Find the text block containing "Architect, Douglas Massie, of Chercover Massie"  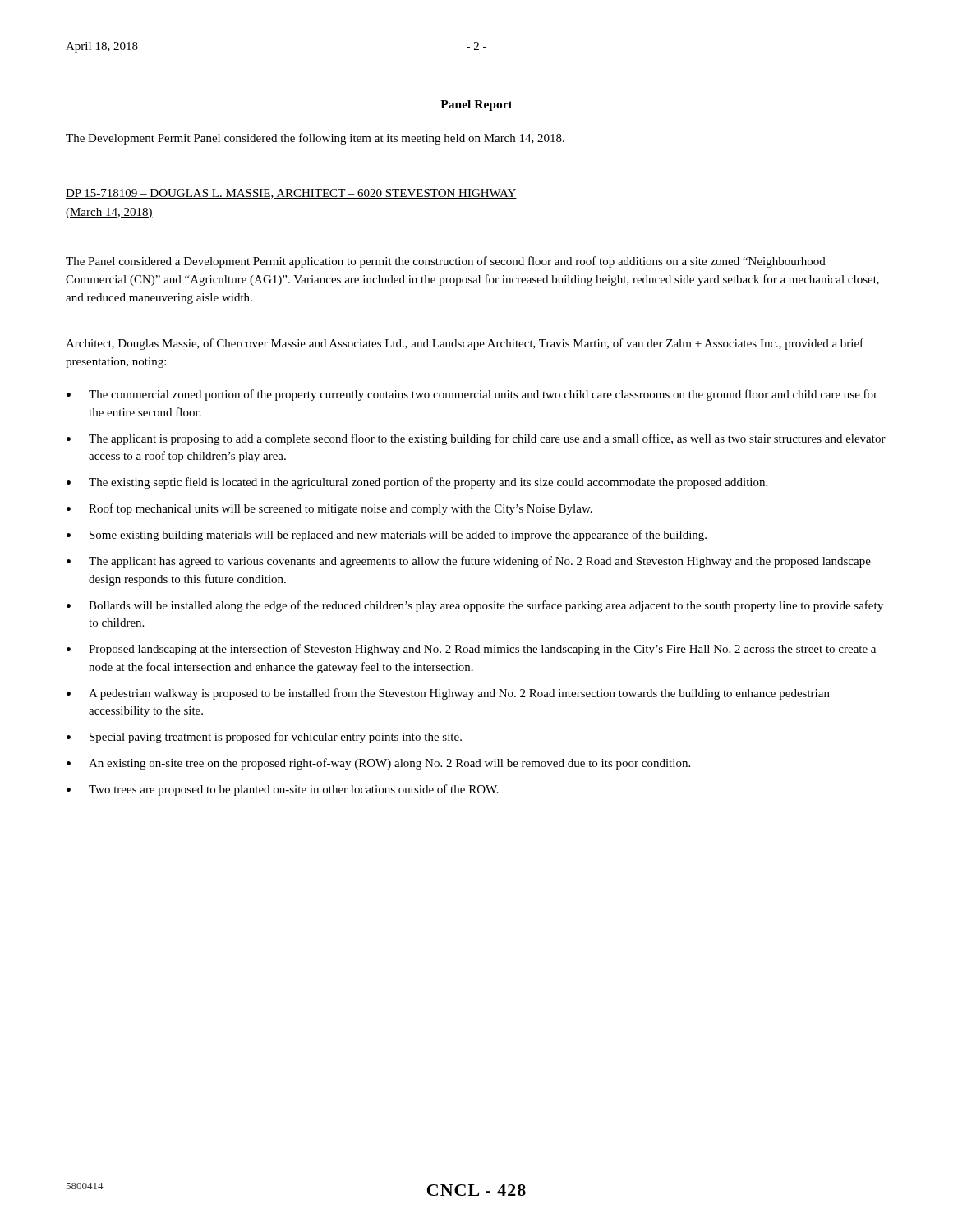point(465,352)
